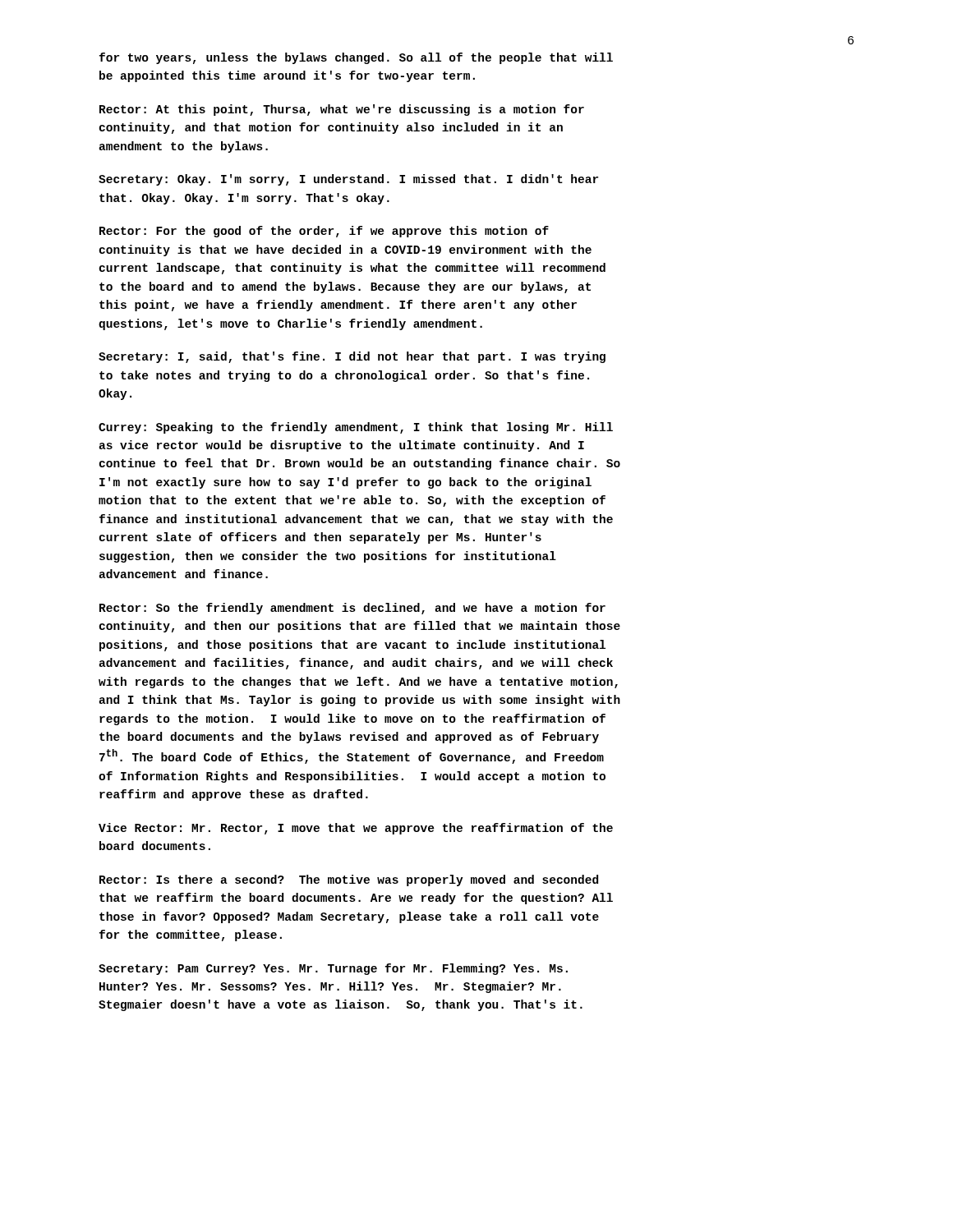
Task: Find the text block with the text "Rector: For the good of the"
Action: [x=352, y=278]
